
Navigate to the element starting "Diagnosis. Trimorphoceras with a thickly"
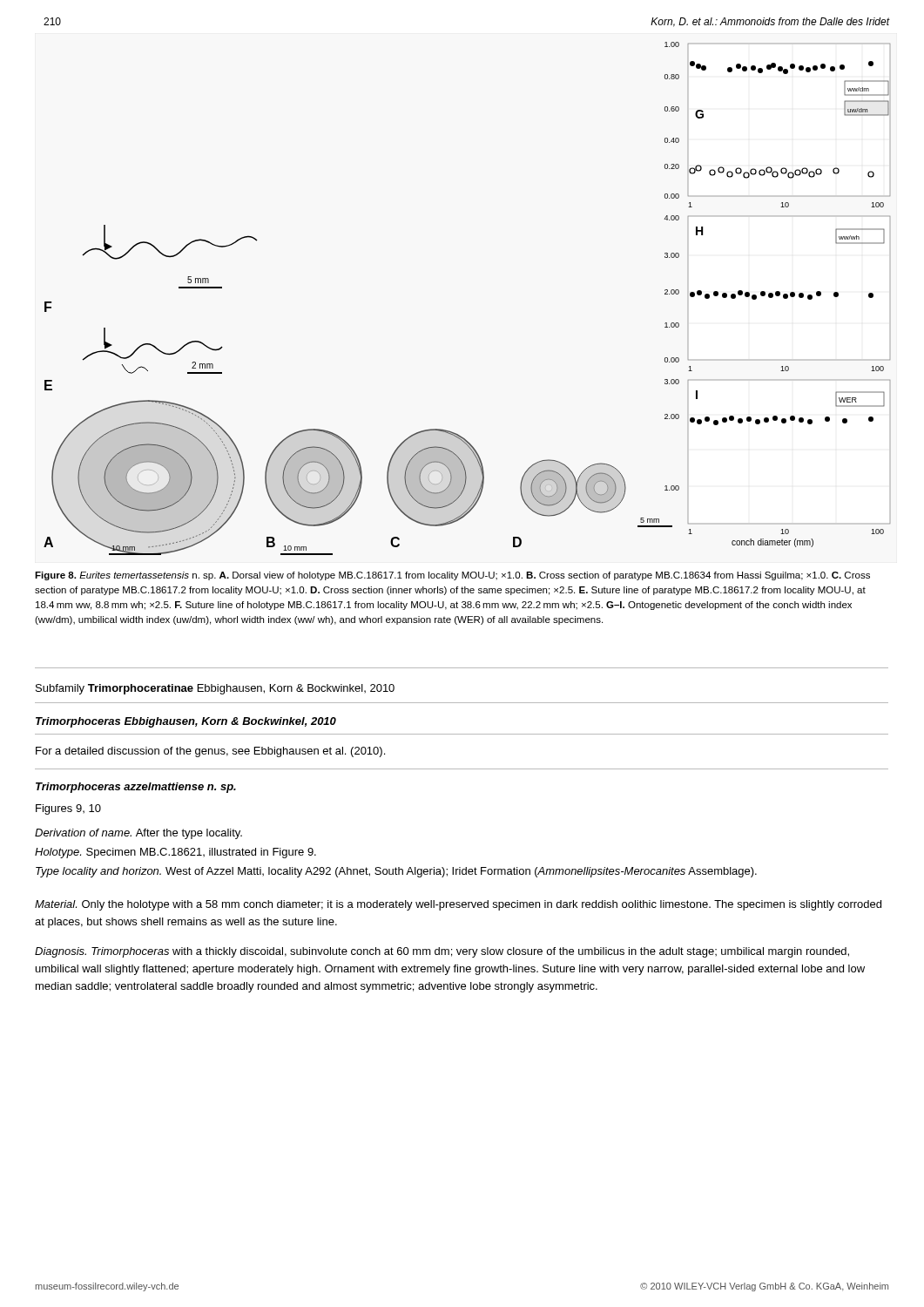450,969
